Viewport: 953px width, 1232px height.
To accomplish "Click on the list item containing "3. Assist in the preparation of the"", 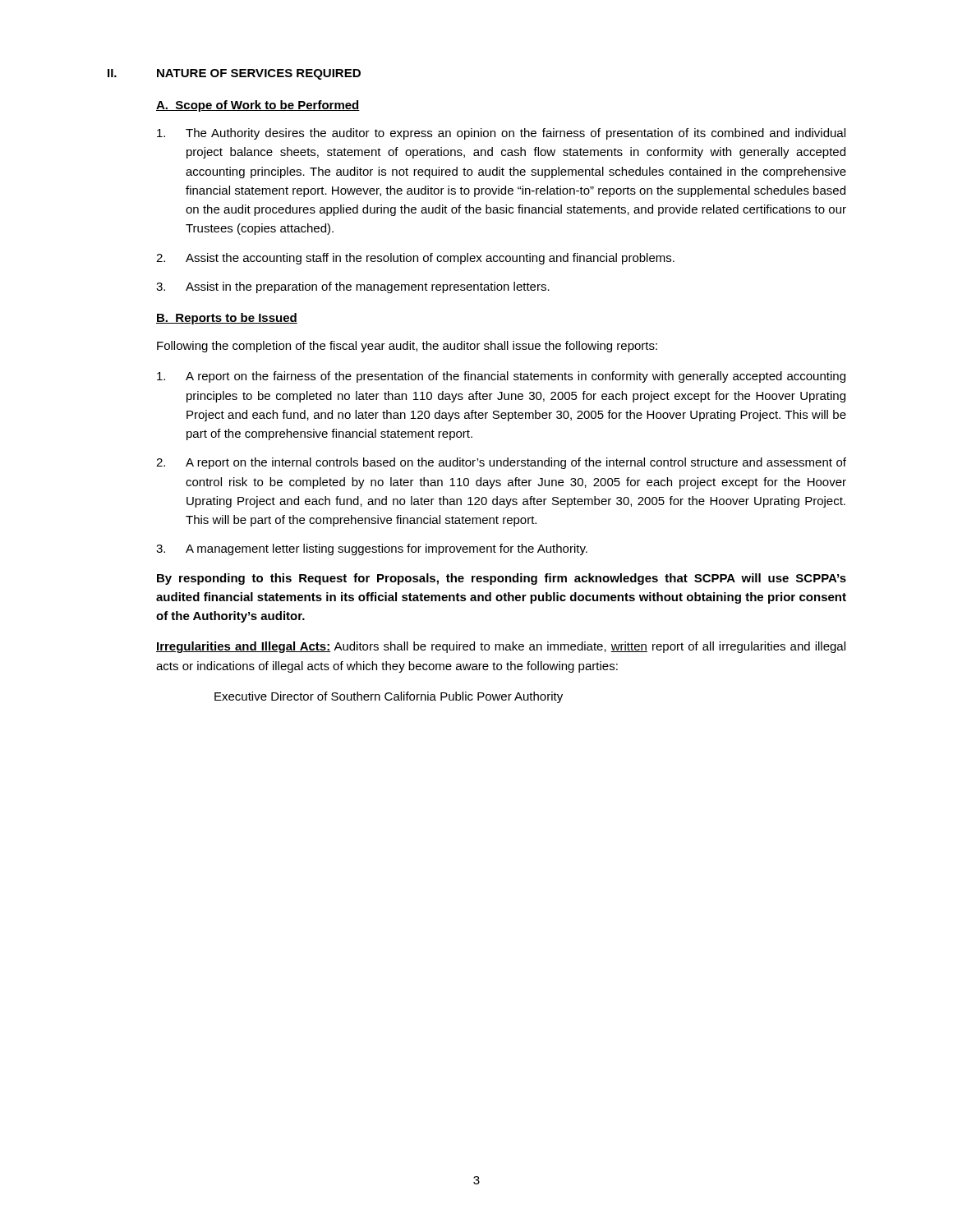I will 353,286.
